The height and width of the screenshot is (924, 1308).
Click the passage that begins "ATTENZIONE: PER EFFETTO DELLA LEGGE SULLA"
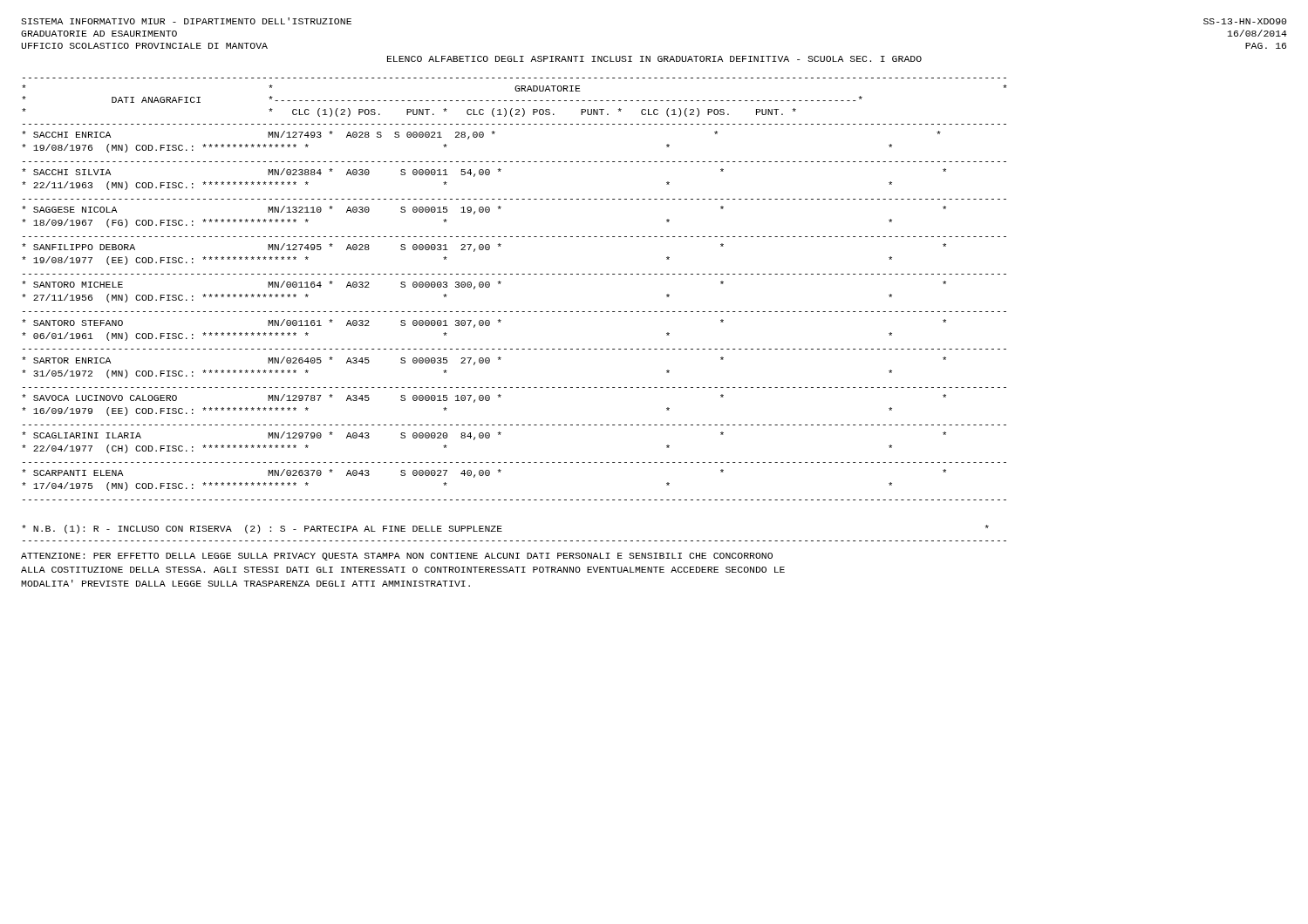pyautogui.click(x=403, y=570)
